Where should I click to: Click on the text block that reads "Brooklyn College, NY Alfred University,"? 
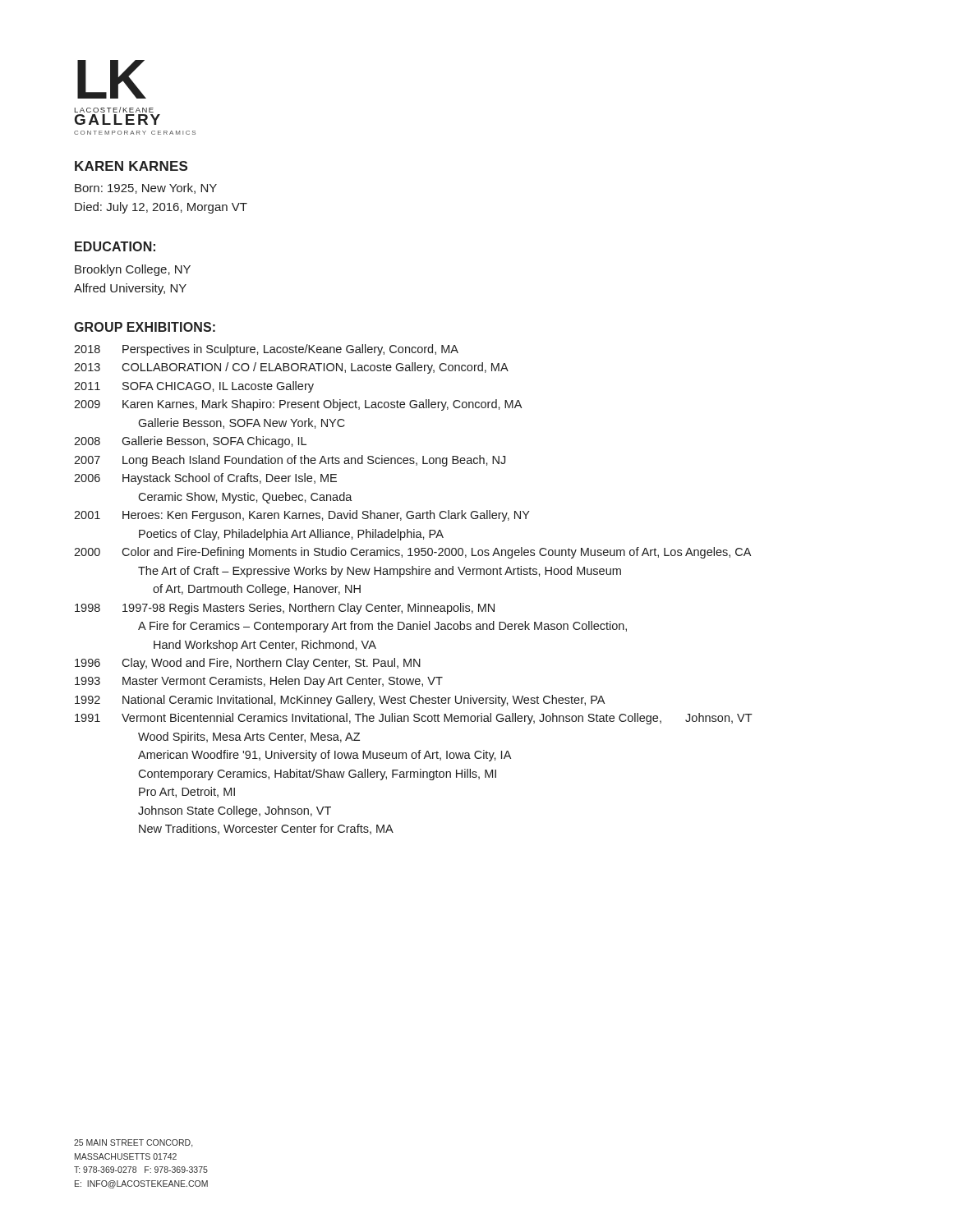133,270
